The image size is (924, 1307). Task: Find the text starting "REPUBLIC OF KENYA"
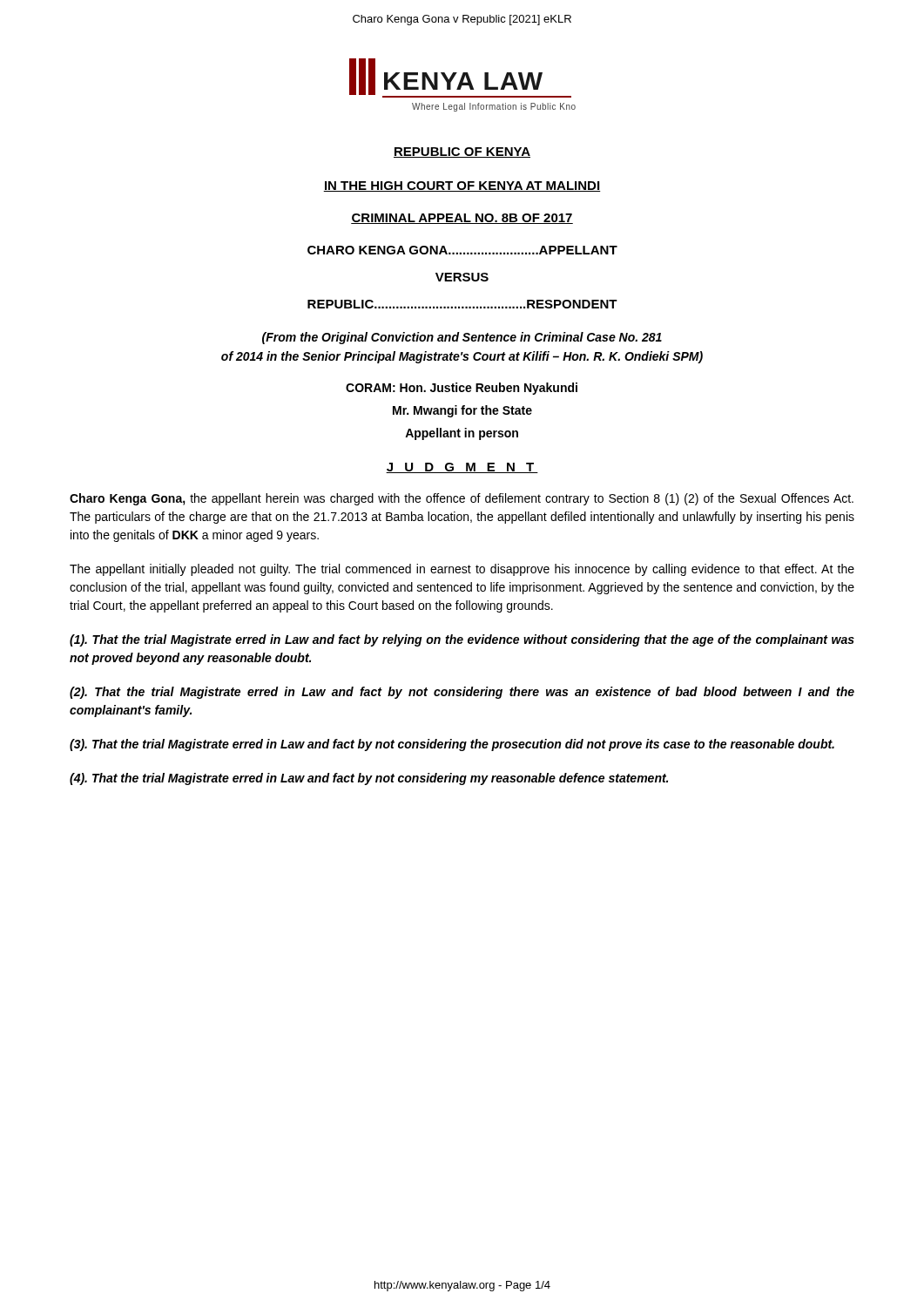click(x=462, y=151)
